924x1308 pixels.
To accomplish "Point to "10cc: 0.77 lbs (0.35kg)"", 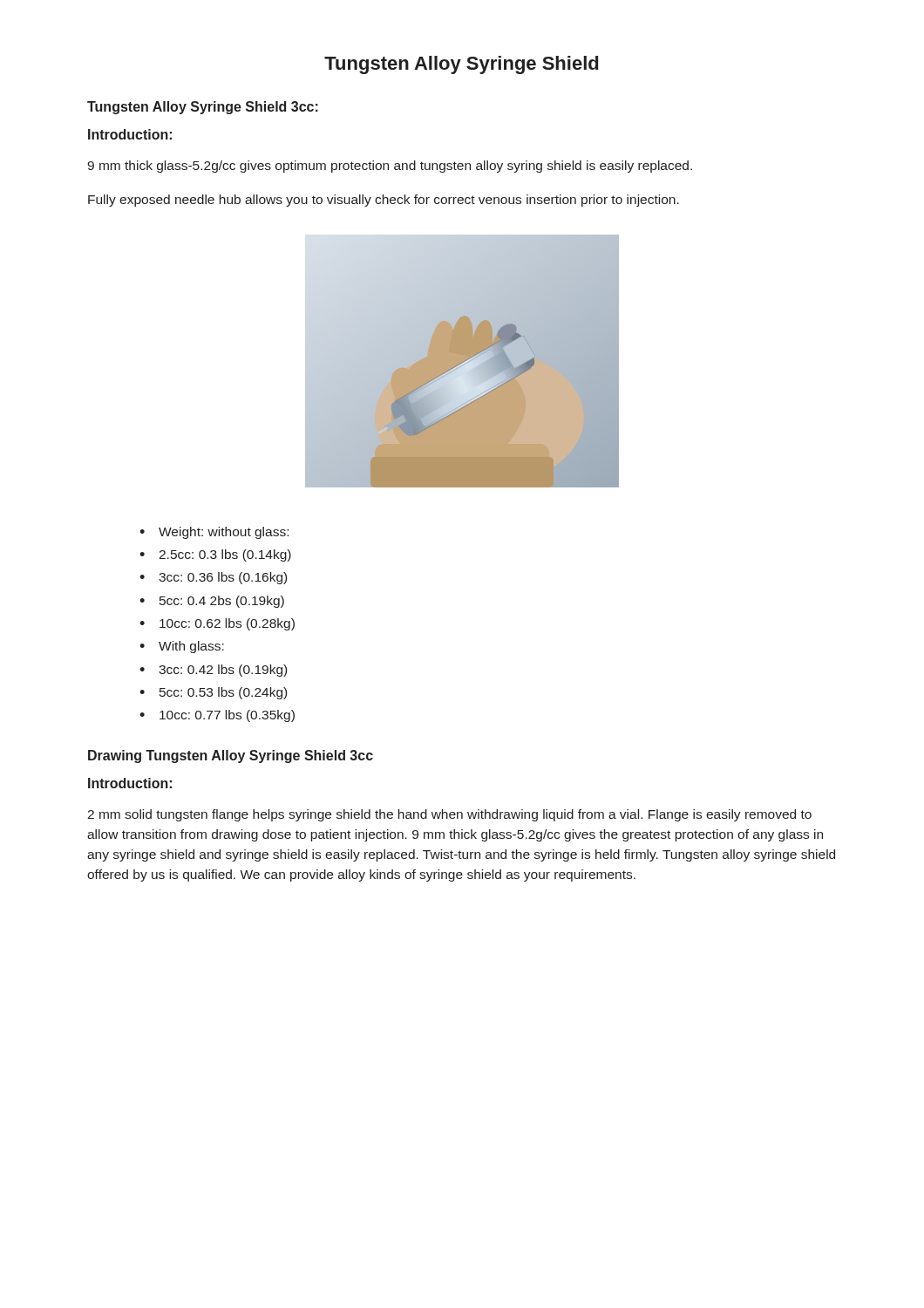I will [217, 716].
